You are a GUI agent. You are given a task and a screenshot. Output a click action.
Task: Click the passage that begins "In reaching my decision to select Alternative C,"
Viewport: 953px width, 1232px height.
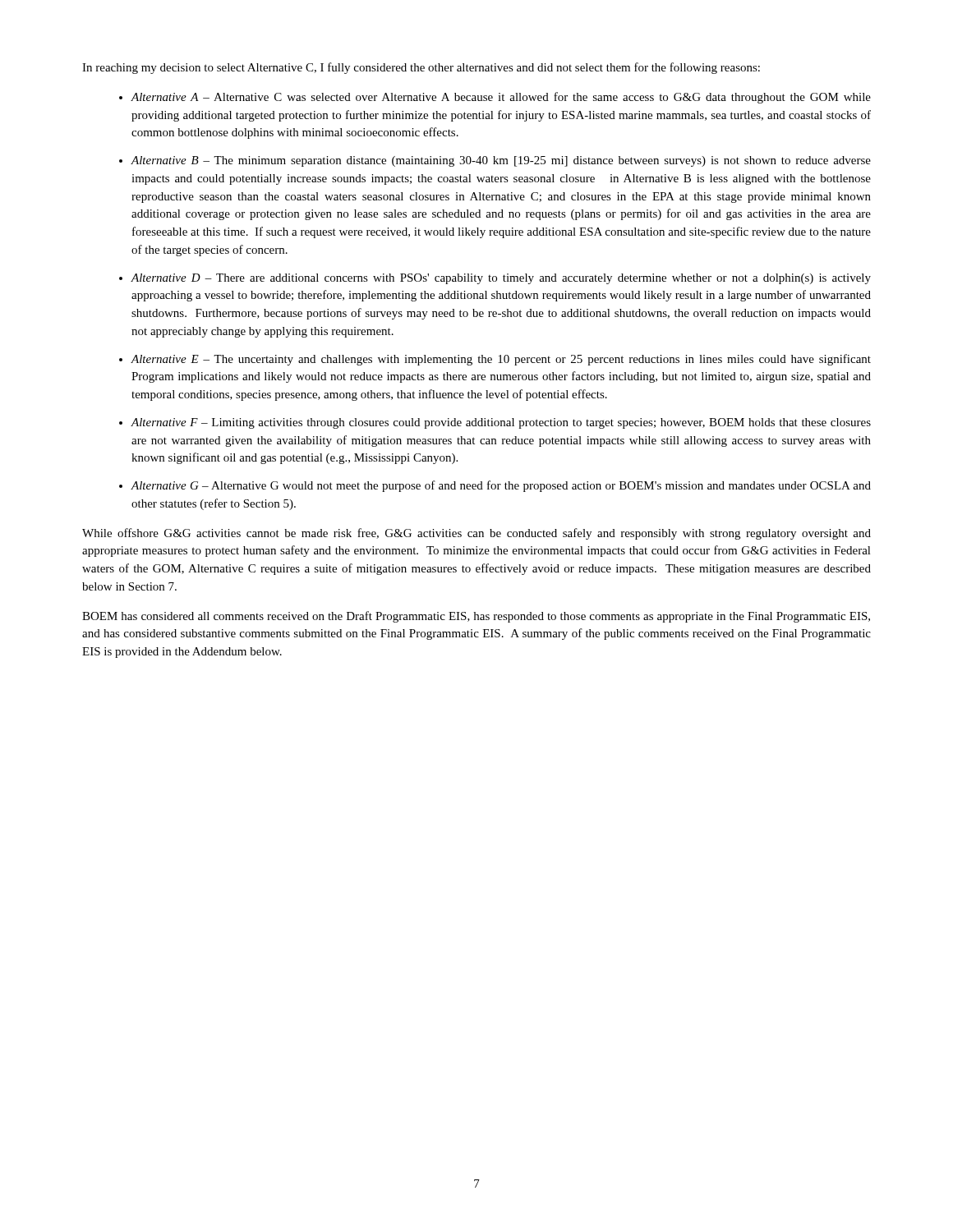coord(421,67)
